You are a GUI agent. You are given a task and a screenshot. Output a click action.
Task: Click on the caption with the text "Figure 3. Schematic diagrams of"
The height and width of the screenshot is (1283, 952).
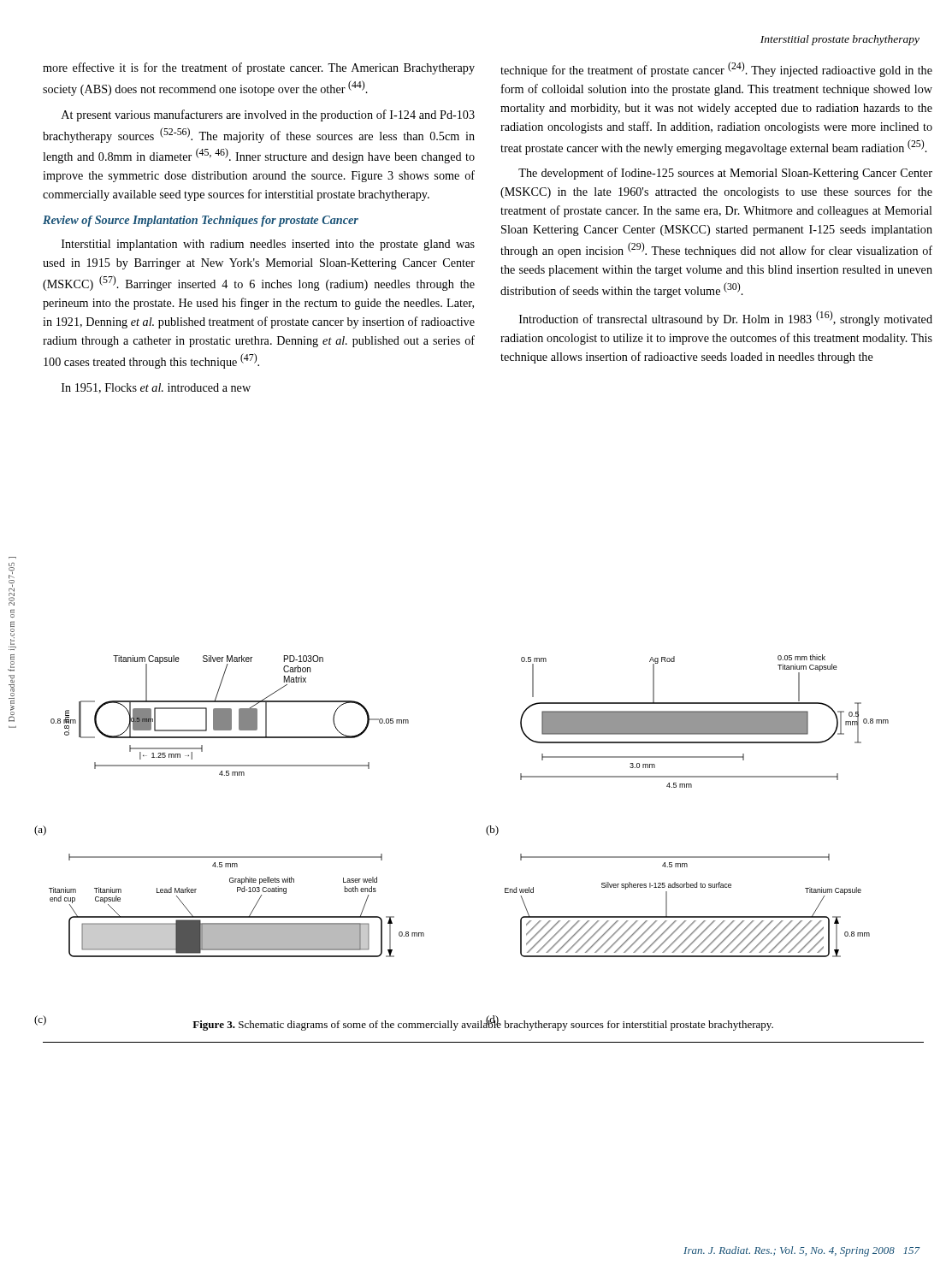tap(483, 1024)
